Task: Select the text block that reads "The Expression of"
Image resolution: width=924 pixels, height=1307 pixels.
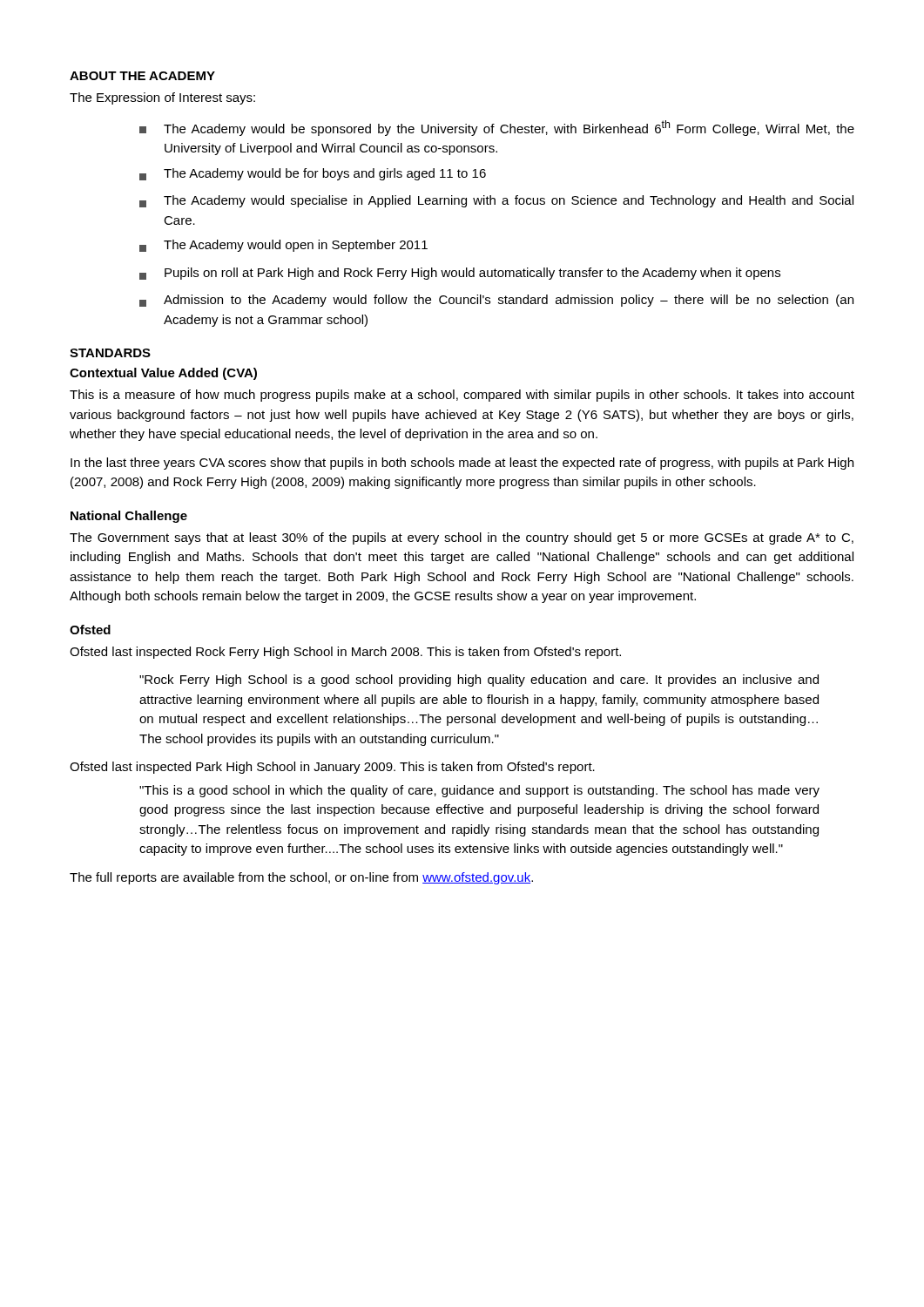Action: pos(163,97)
